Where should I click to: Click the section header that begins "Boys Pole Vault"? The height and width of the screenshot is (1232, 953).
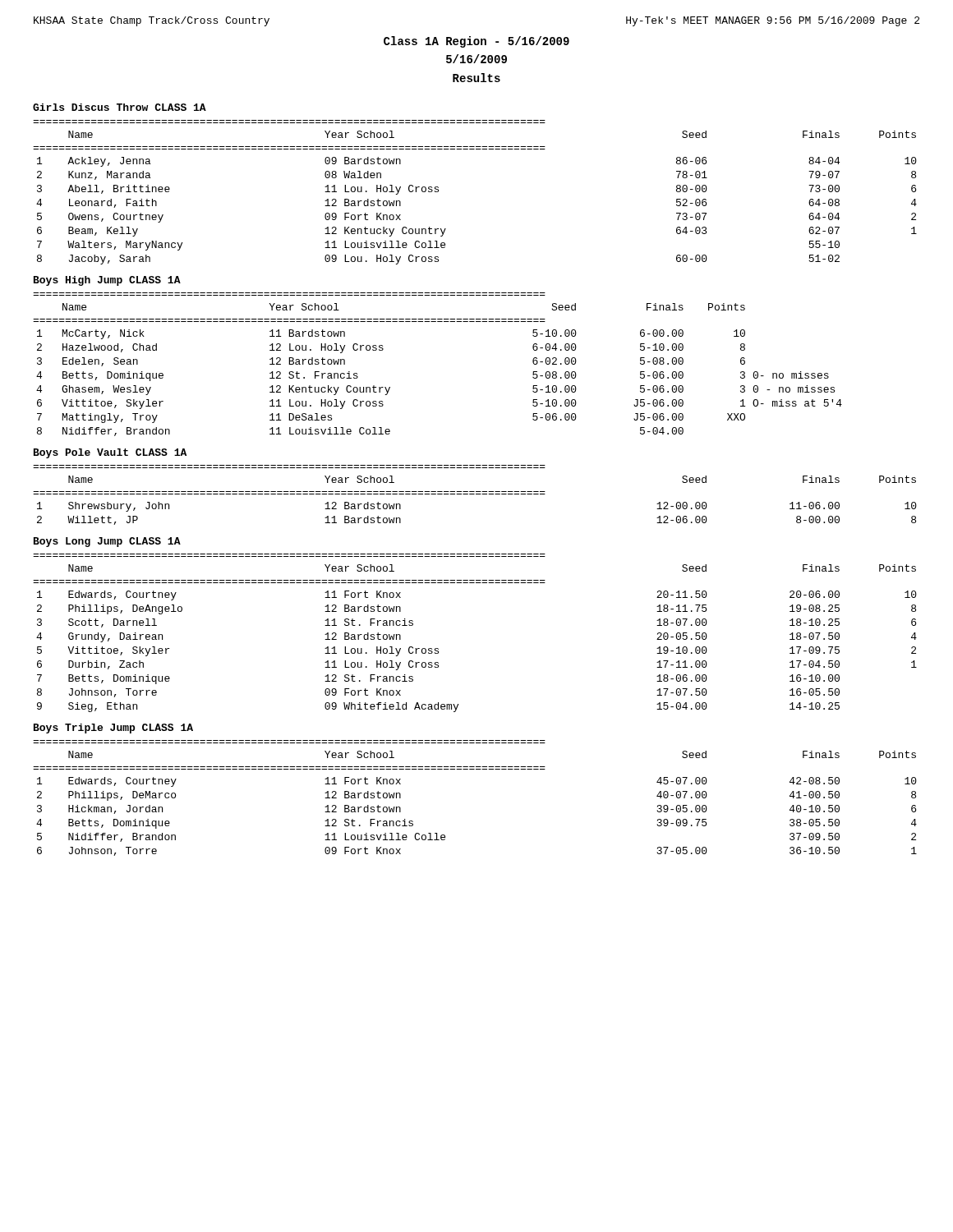[x=110, y=453]
